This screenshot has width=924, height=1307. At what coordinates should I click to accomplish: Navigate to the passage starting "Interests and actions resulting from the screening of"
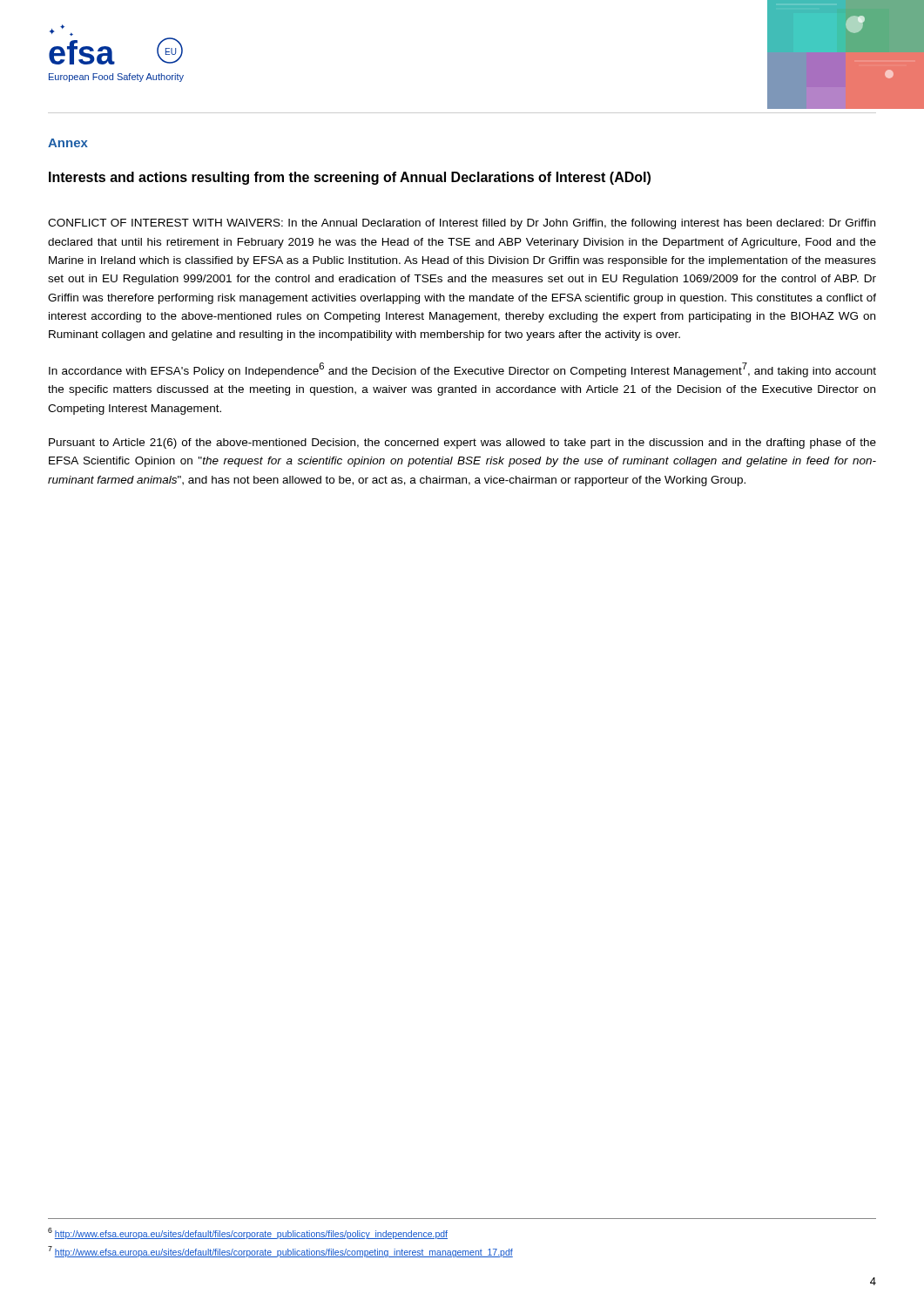click(350, 177)
